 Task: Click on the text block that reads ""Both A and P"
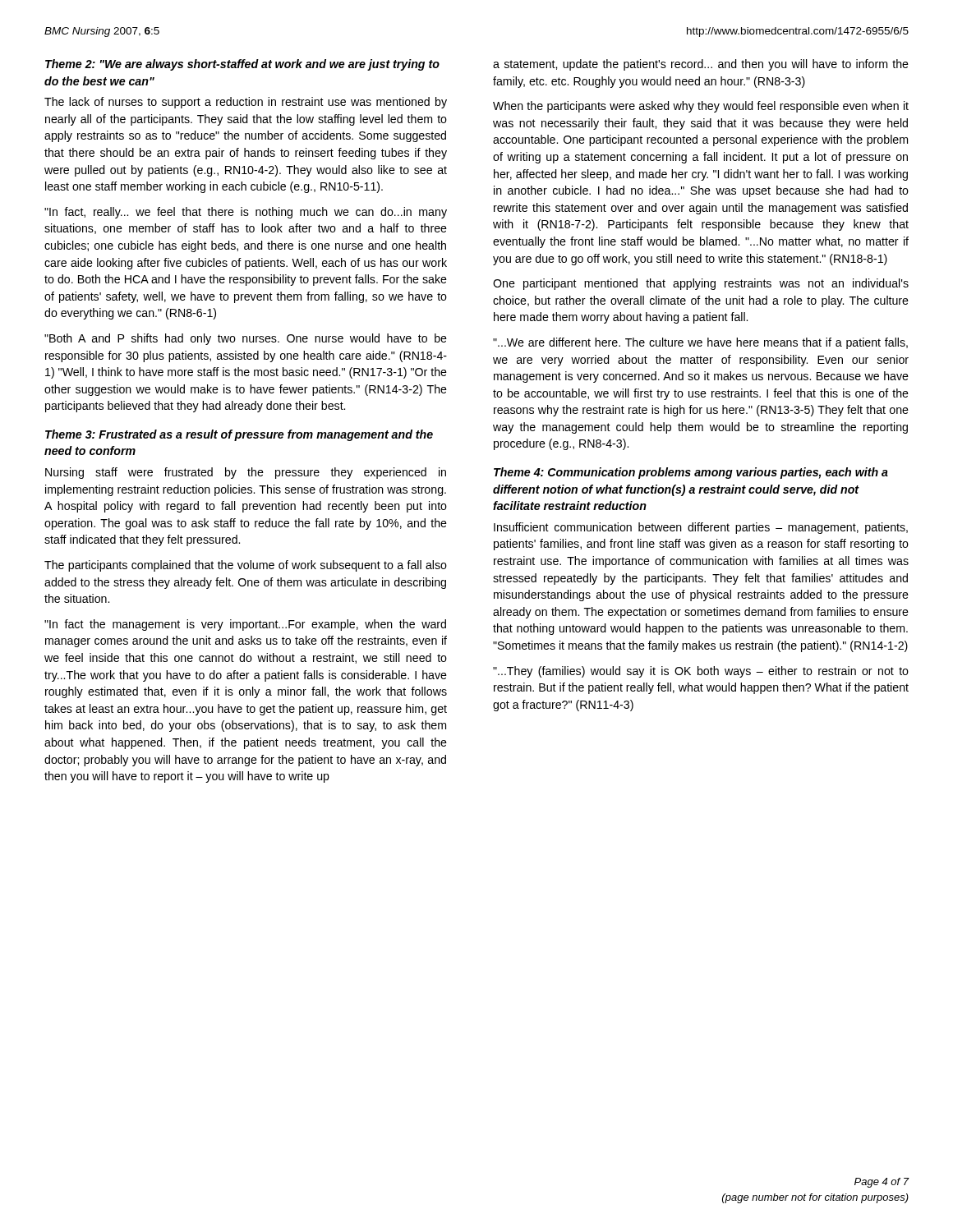click(246, 372)
